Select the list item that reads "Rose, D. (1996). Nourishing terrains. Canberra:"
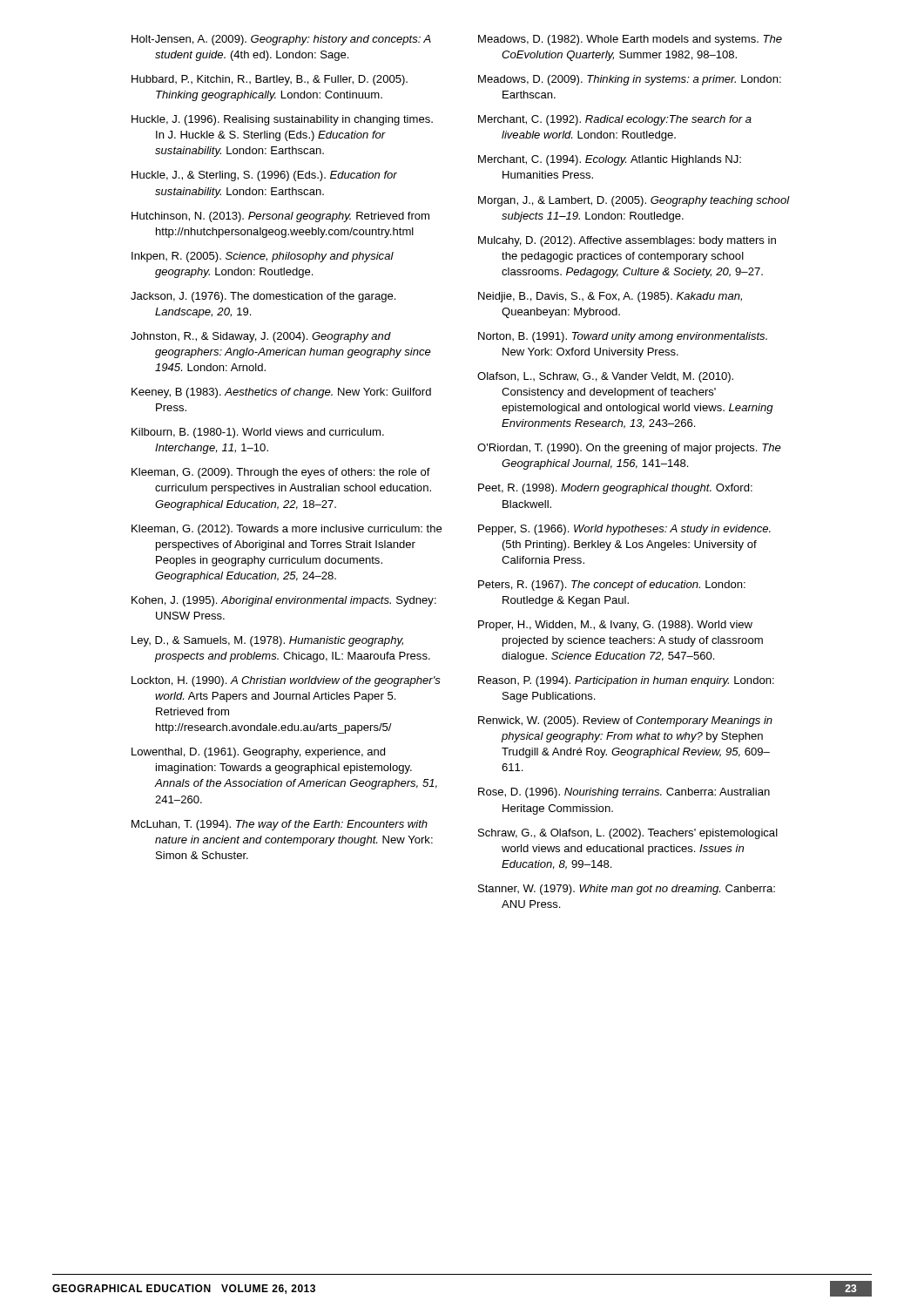924x1307 pixels. (624, 800)
